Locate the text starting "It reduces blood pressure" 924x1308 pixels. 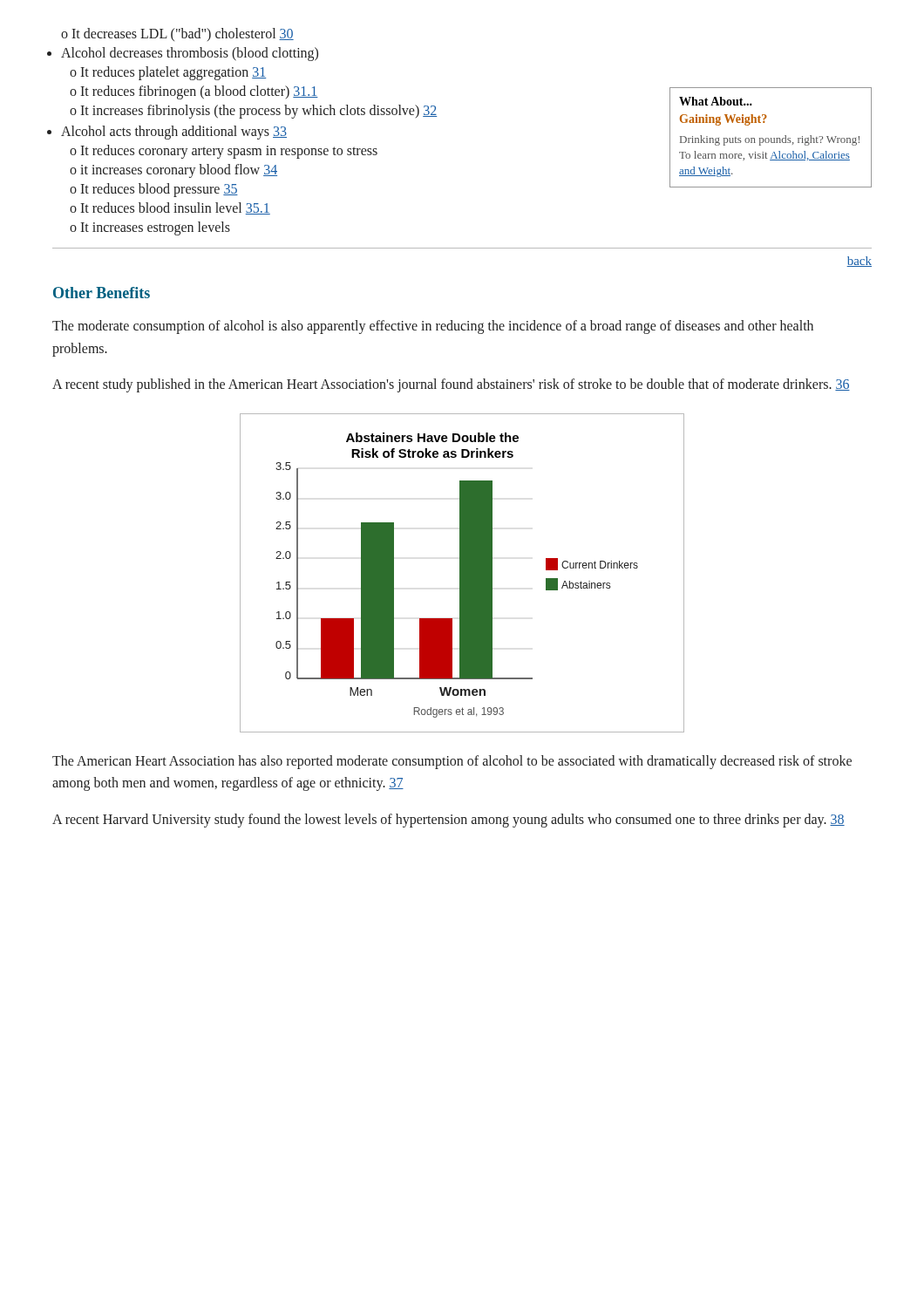(x=159, y=189)
